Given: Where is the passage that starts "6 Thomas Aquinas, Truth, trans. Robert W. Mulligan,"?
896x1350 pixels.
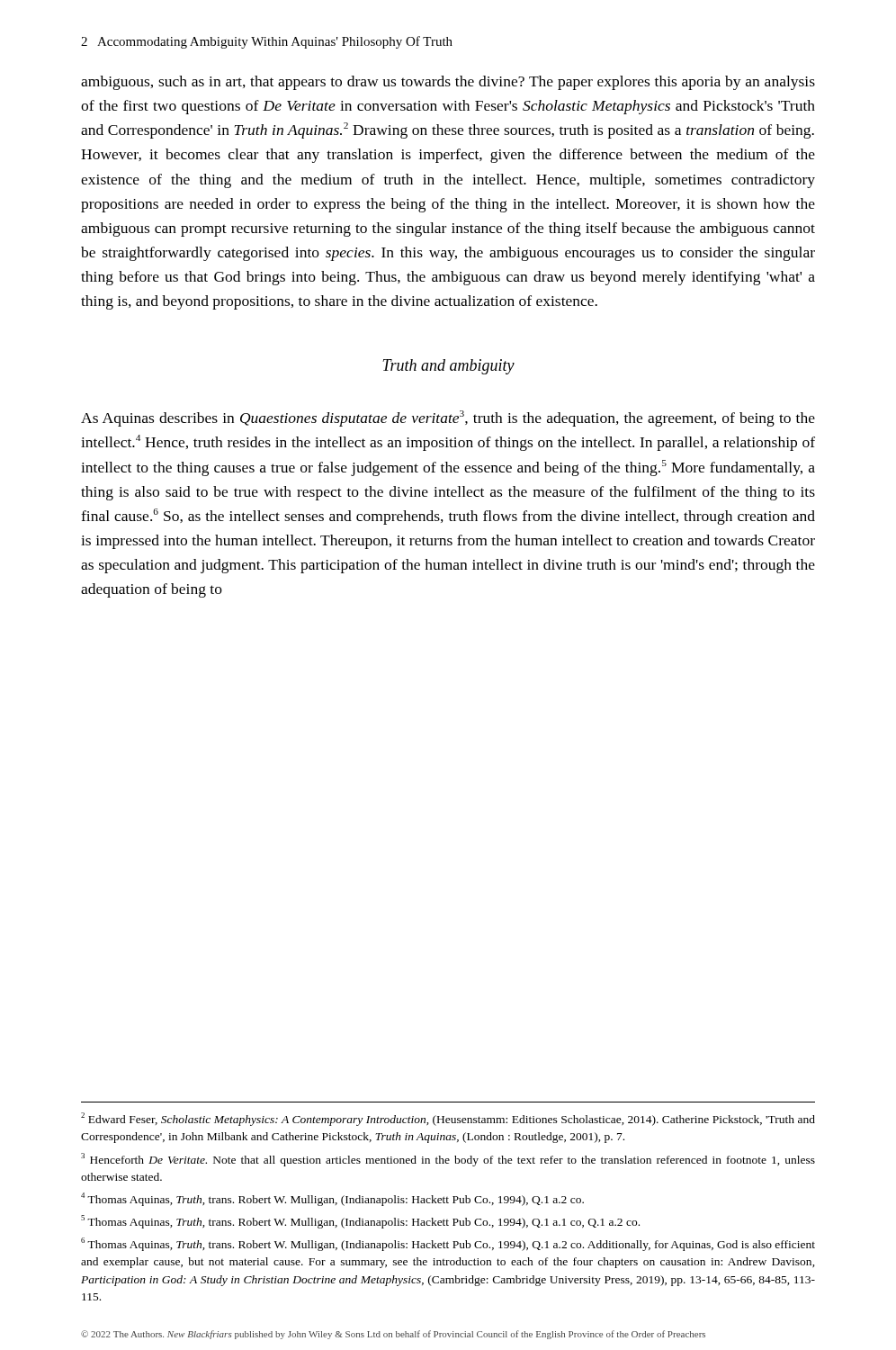Looking at the screenshot, I should click(x=448, y=1270).
